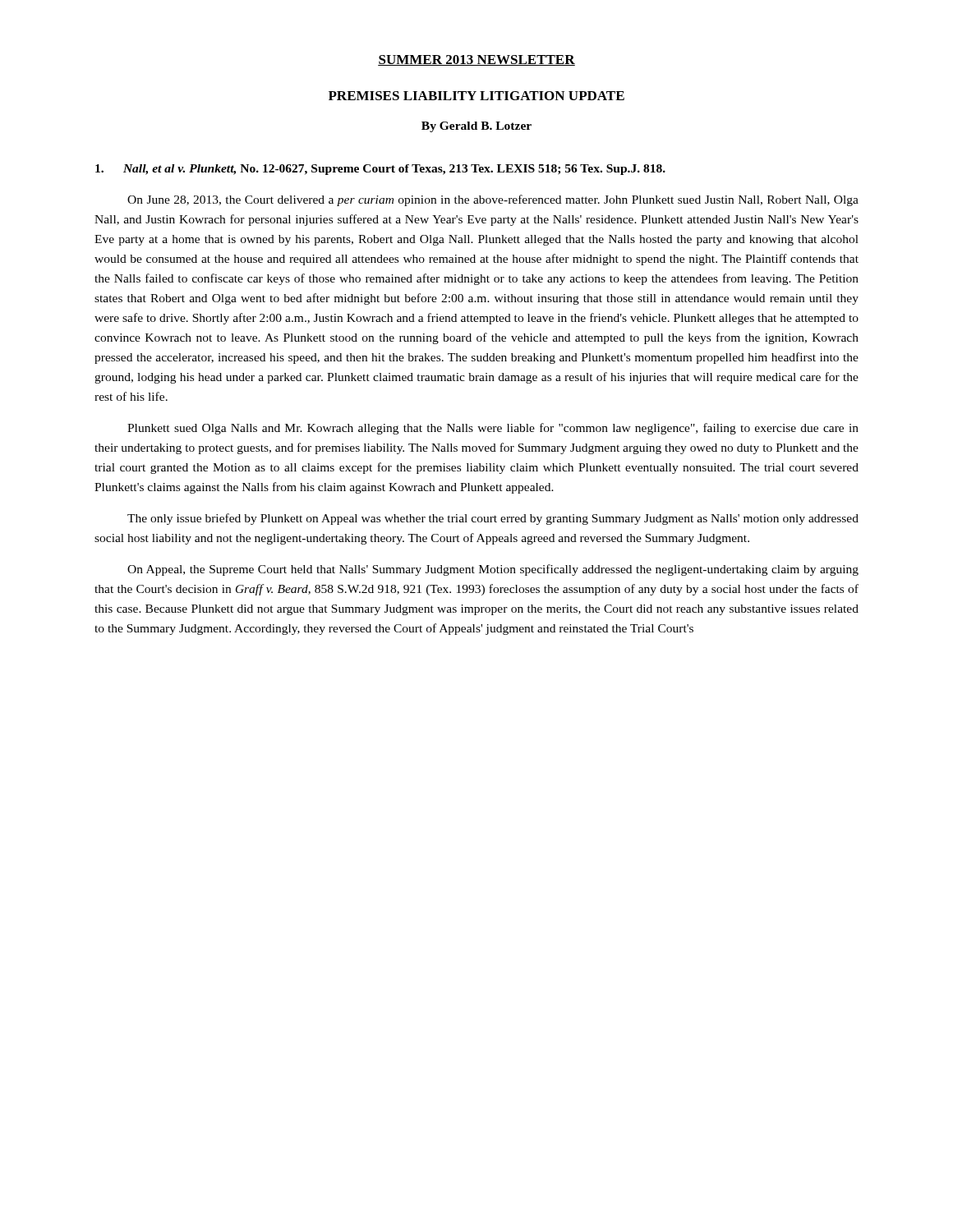
Task: Where is the section header that starts "1. Nall, et al v. Plunkett,"?
Action: (380, 168)
